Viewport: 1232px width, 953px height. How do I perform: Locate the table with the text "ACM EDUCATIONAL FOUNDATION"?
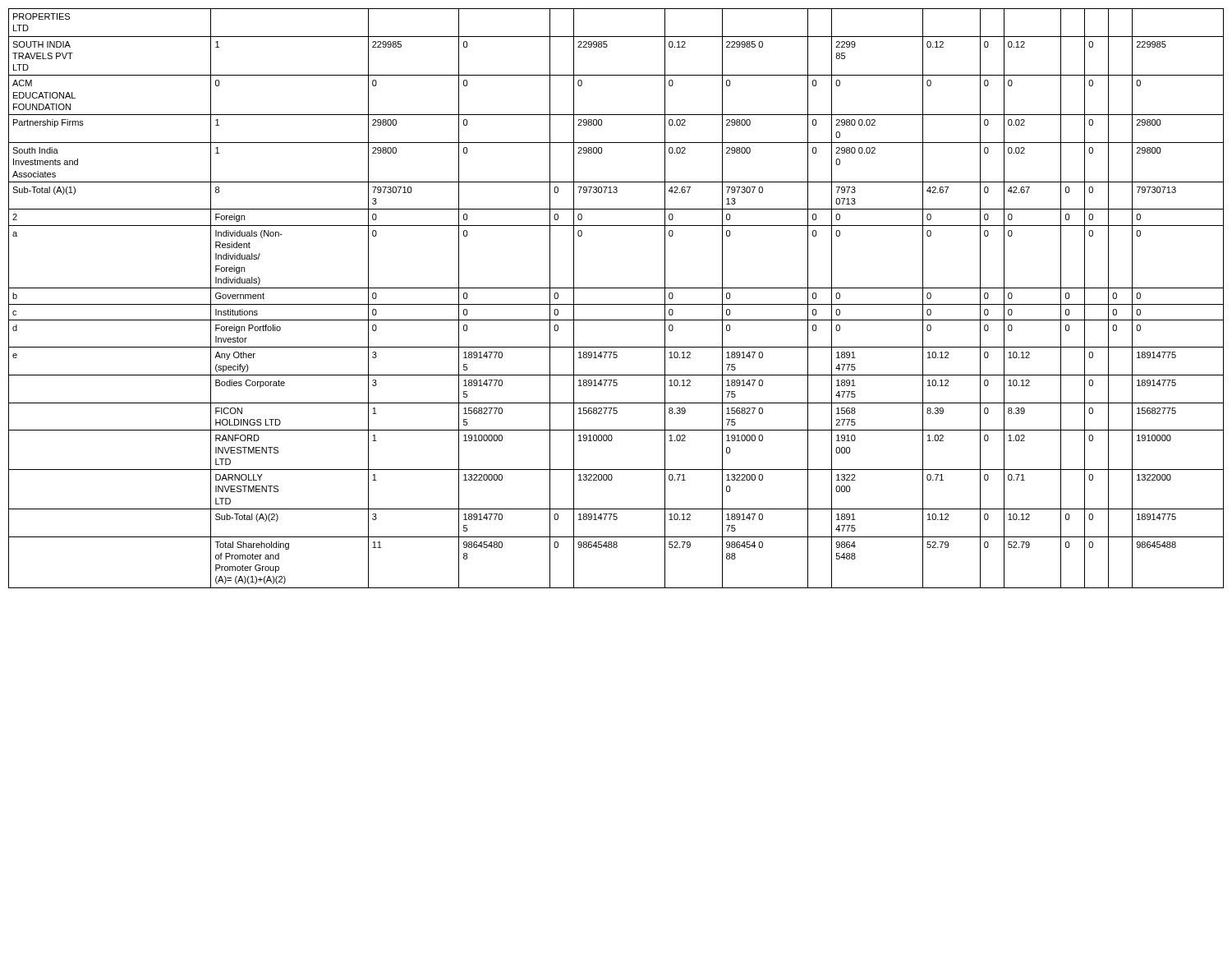tap(616, 476)
